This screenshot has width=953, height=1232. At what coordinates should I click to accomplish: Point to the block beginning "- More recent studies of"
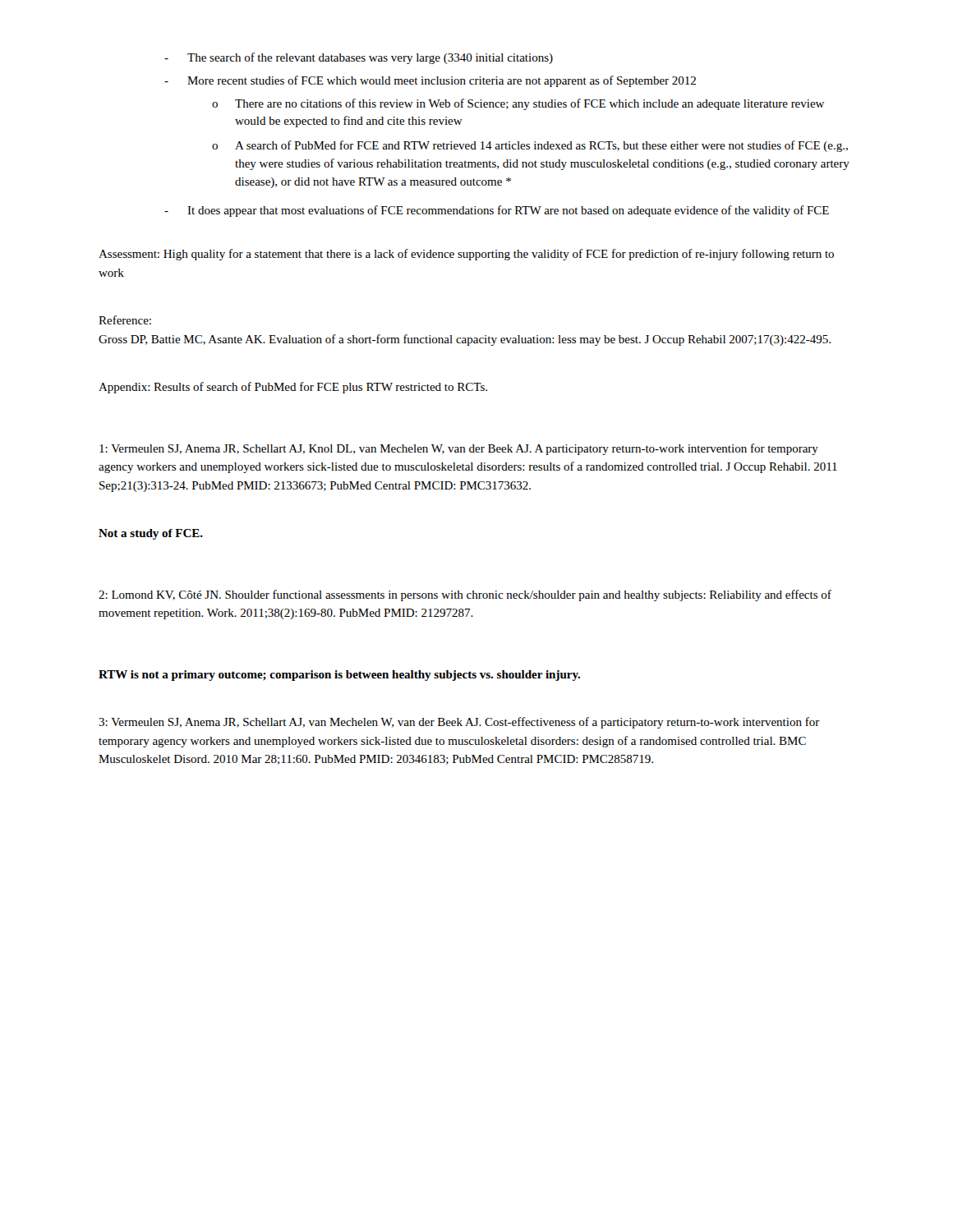coord(509,135)
